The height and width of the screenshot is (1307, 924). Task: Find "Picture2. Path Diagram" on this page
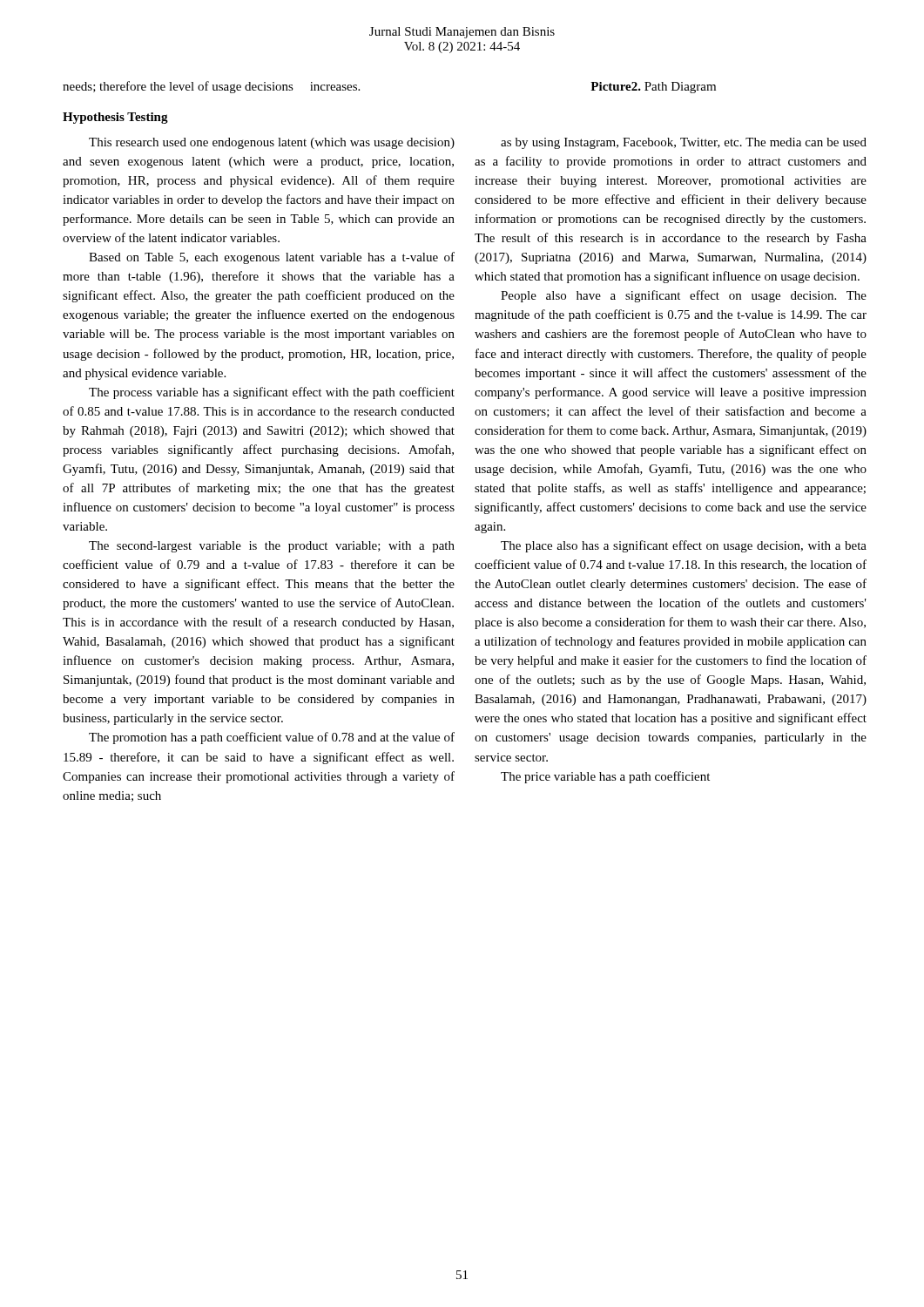click(654, 86)
